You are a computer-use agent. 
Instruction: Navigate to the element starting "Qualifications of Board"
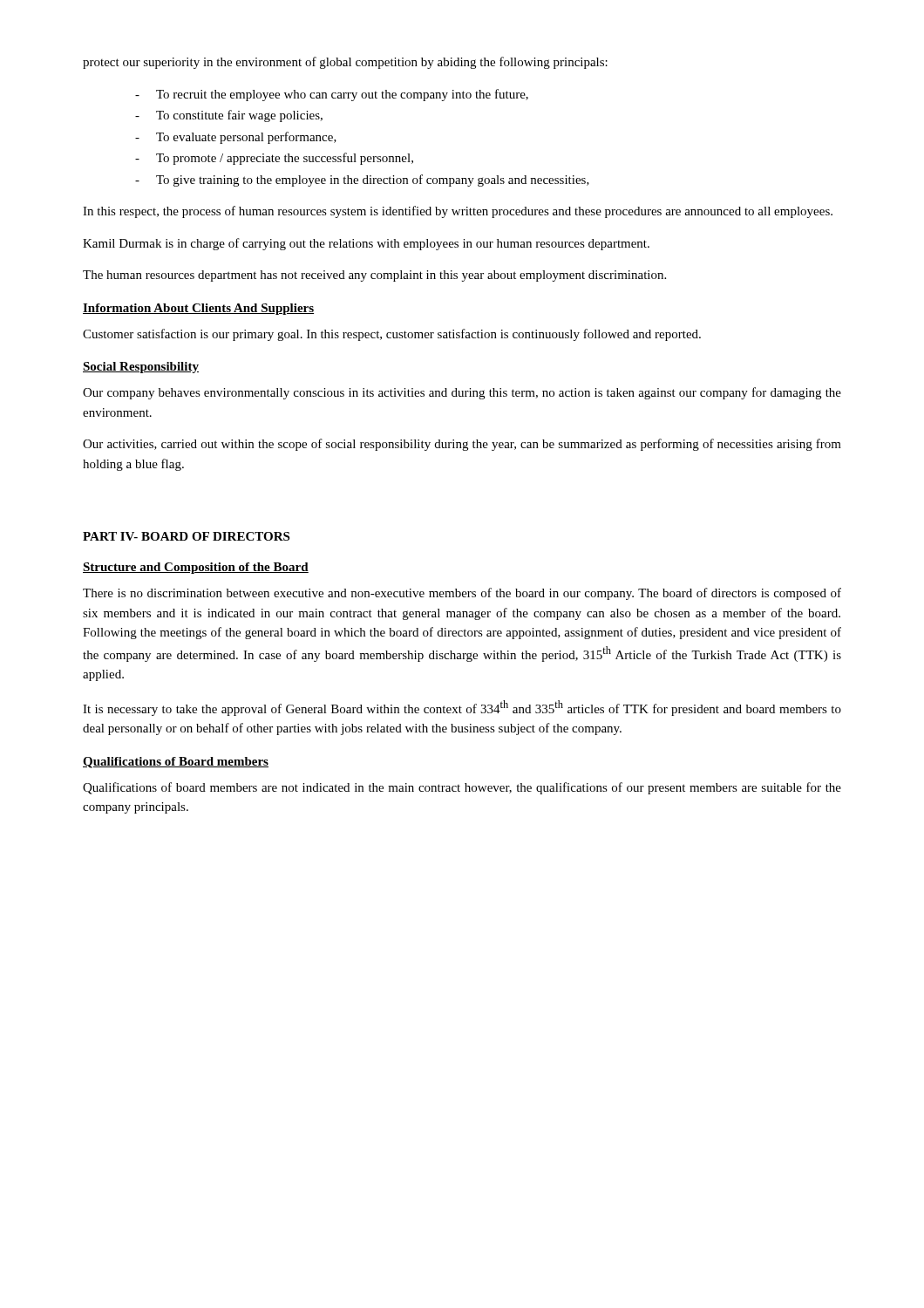[x=176, y=761]
